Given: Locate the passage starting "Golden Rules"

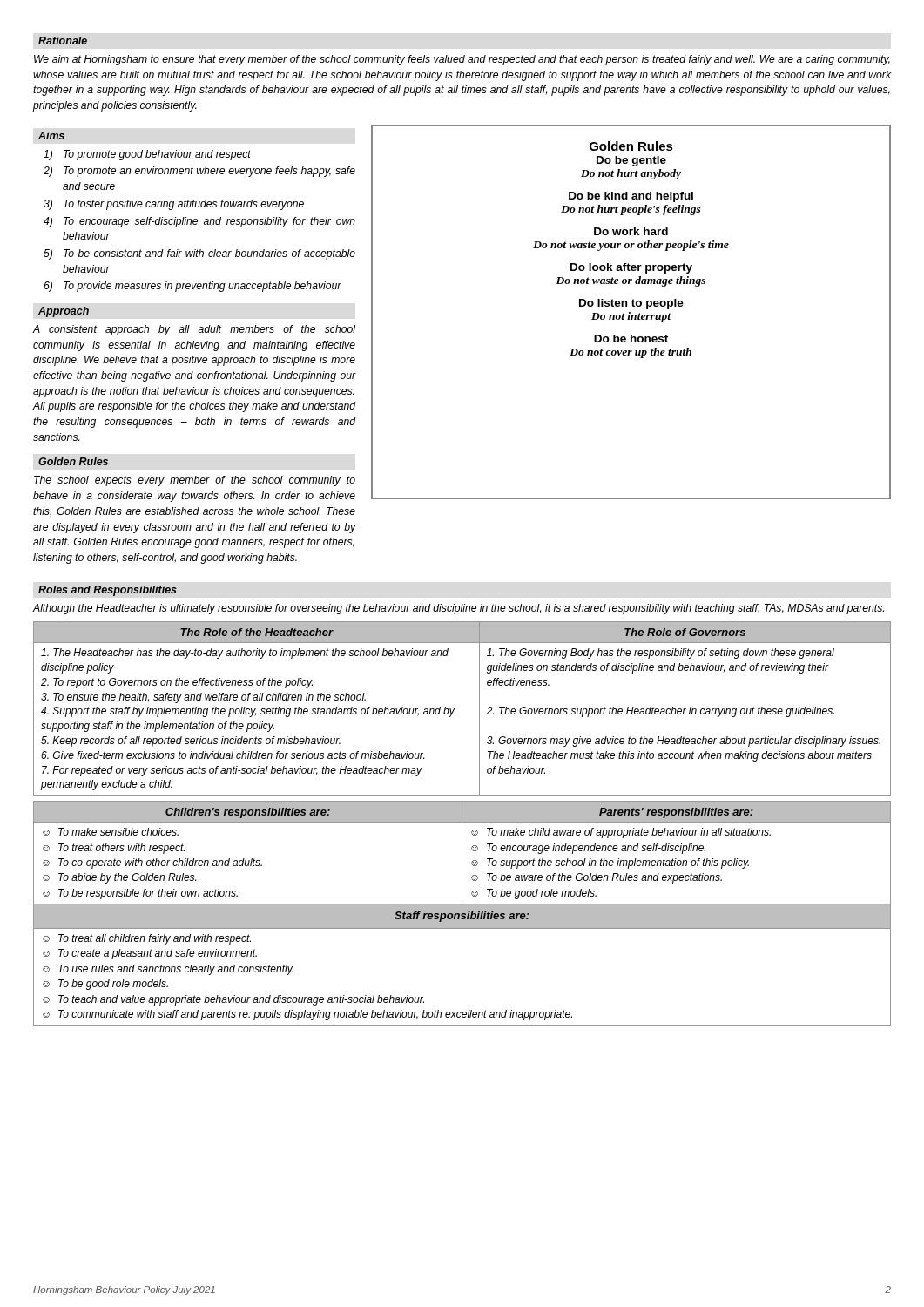Looking at the screenshot, I should [73, 462].
